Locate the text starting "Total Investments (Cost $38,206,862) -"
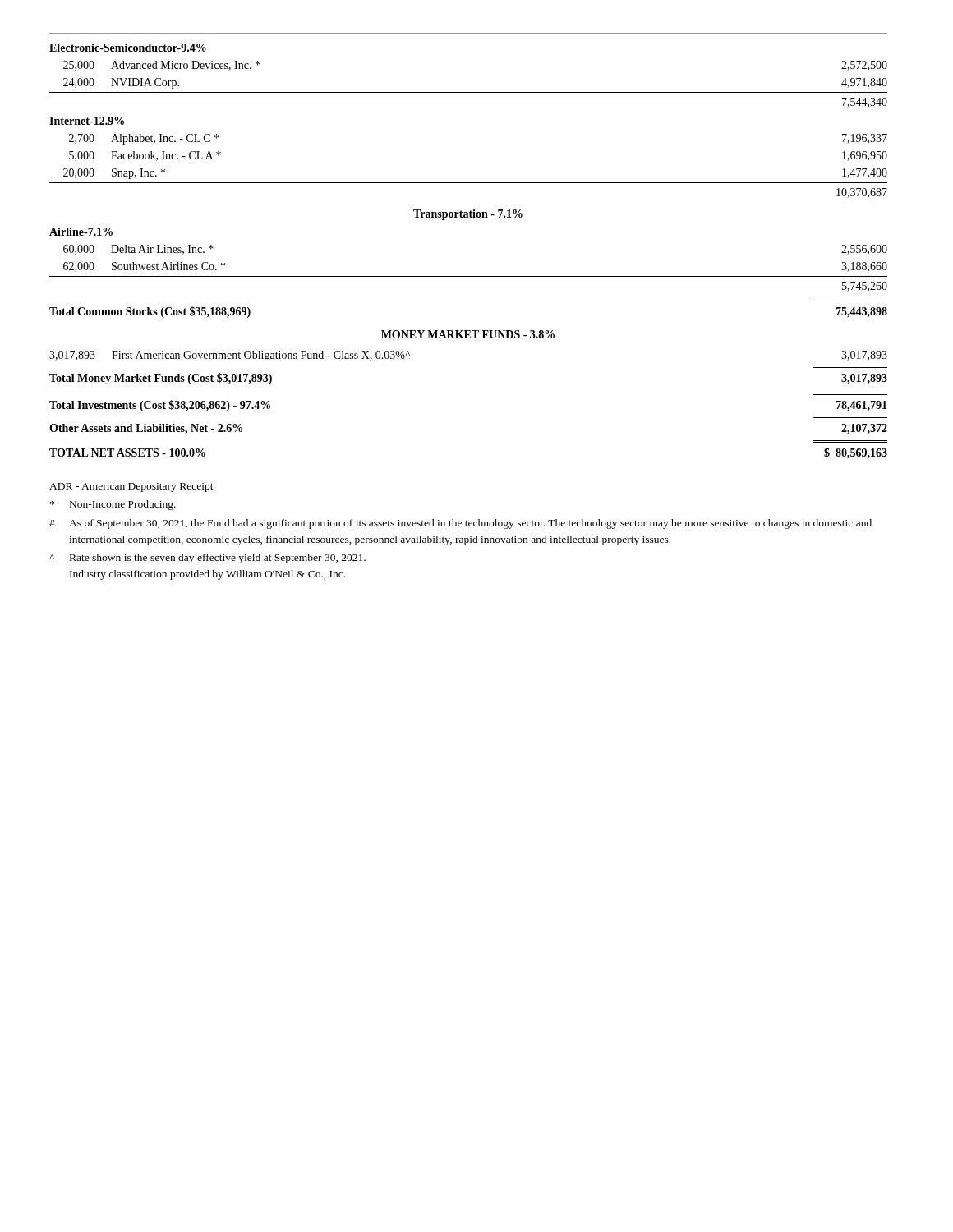The width and height of the screenshot is (953, 1232). [159, 405]
